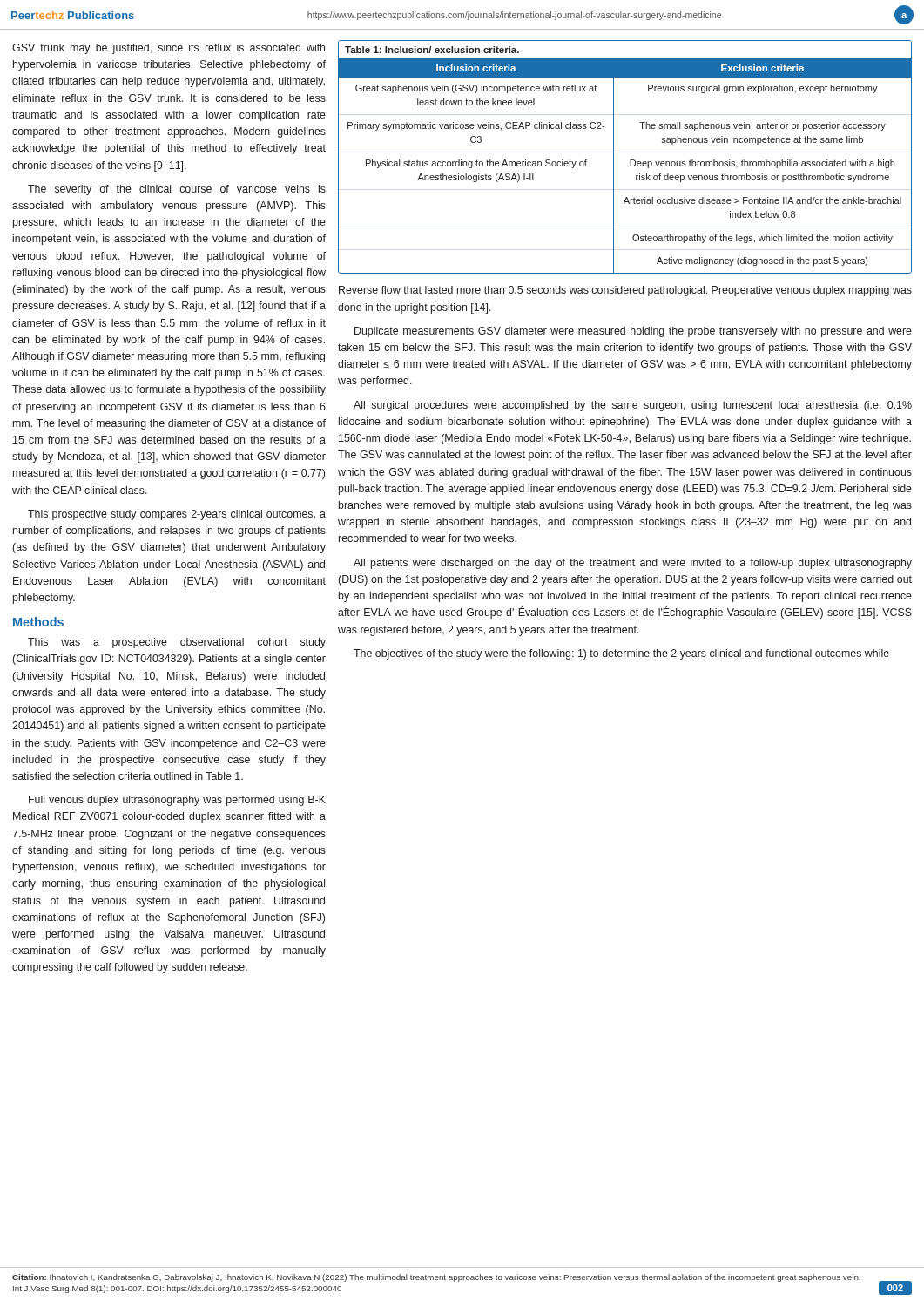This screenshot has height=1307, width=924.
Task: Locate the section header
Action: tap(38, 622)
